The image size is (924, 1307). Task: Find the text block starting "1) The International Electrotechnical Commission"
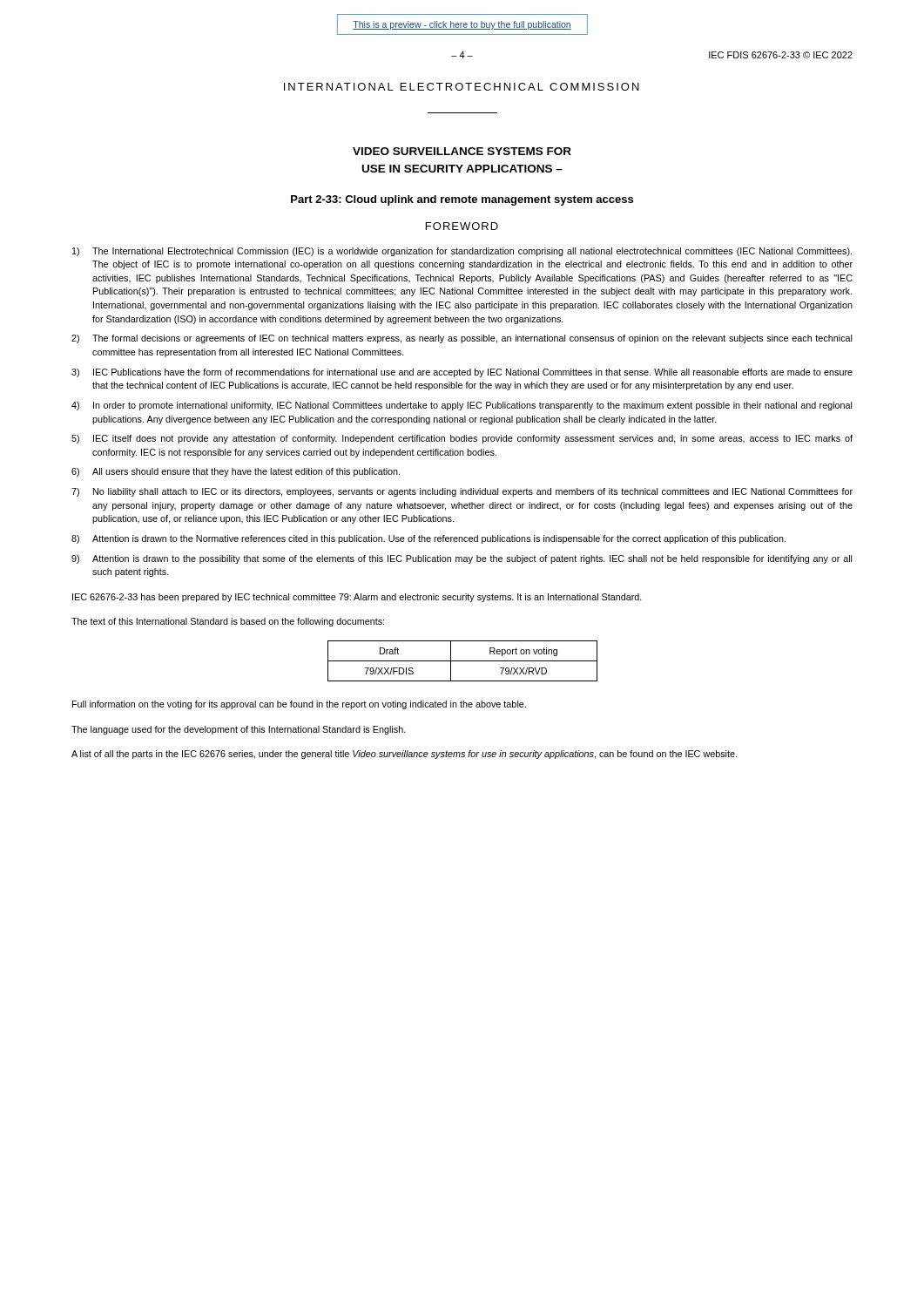pyautogui.click(x=462, y=285)
